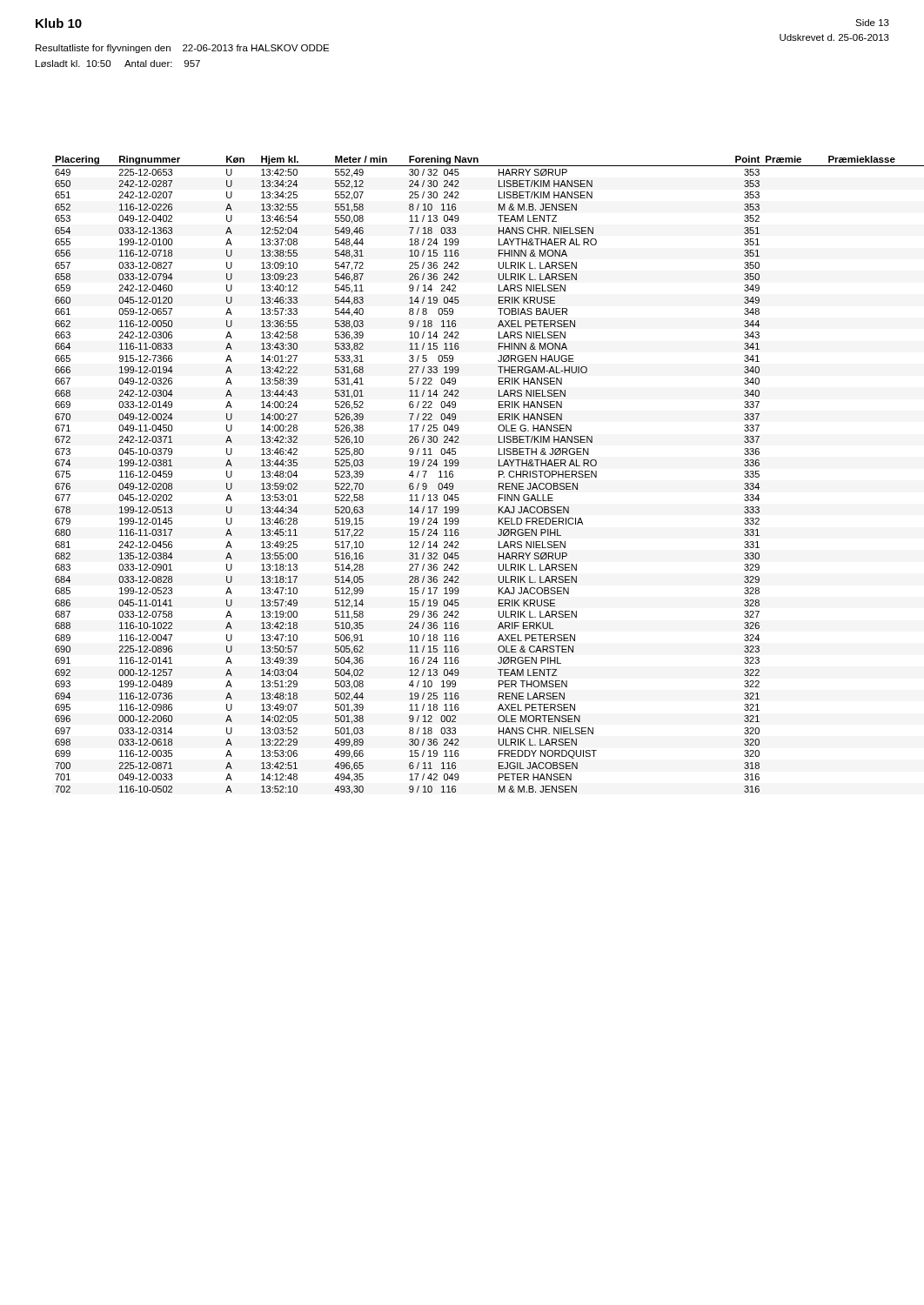Viewport: 924px width, 1305px height.
Task: Locate the title with the text "Klub 10"
Action: [58, 23]
